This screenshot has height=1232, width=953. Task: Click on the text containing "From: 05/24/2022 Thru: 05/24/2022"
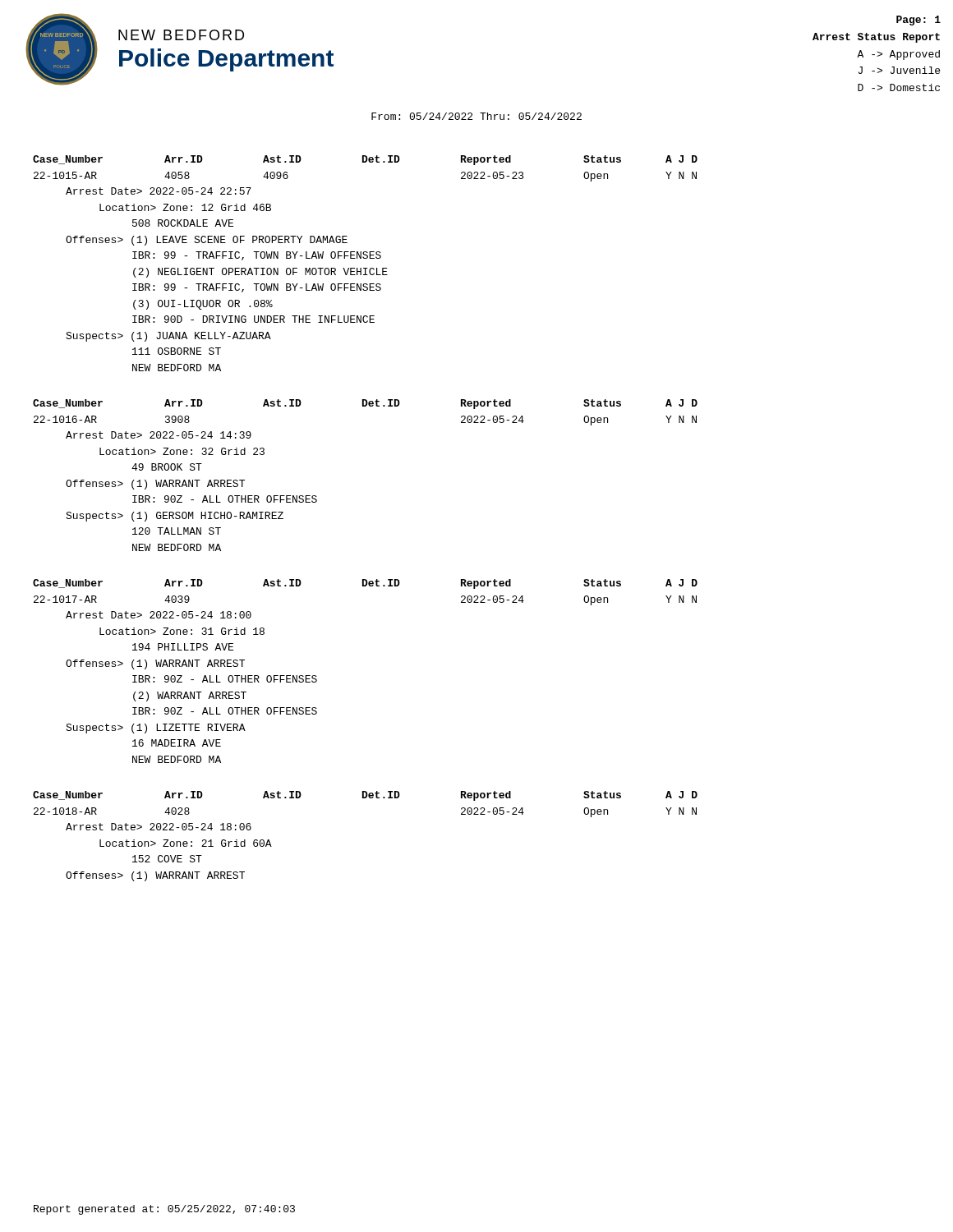pos(476,117)
